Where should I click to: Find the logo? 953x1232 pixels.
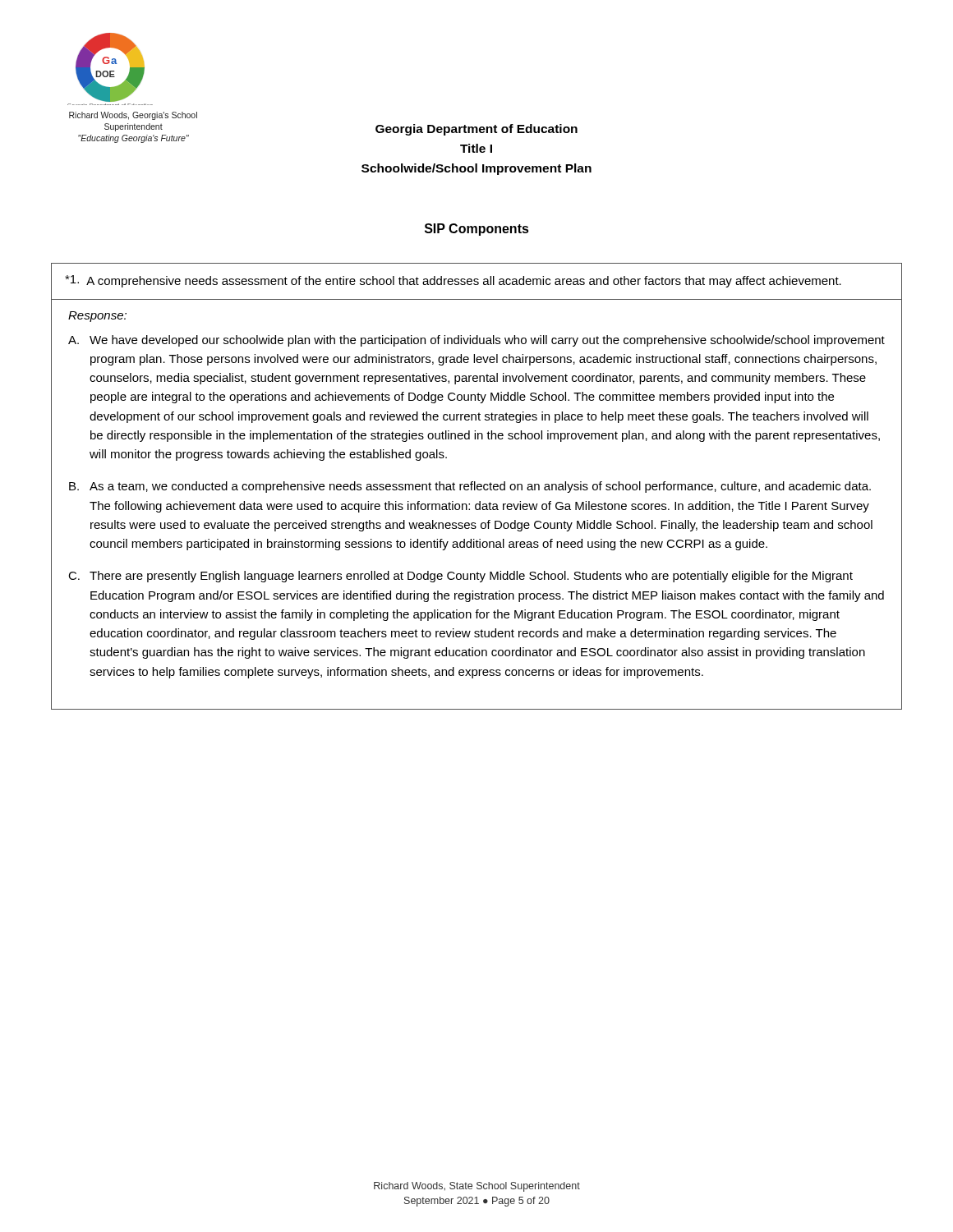coord(133,88)
